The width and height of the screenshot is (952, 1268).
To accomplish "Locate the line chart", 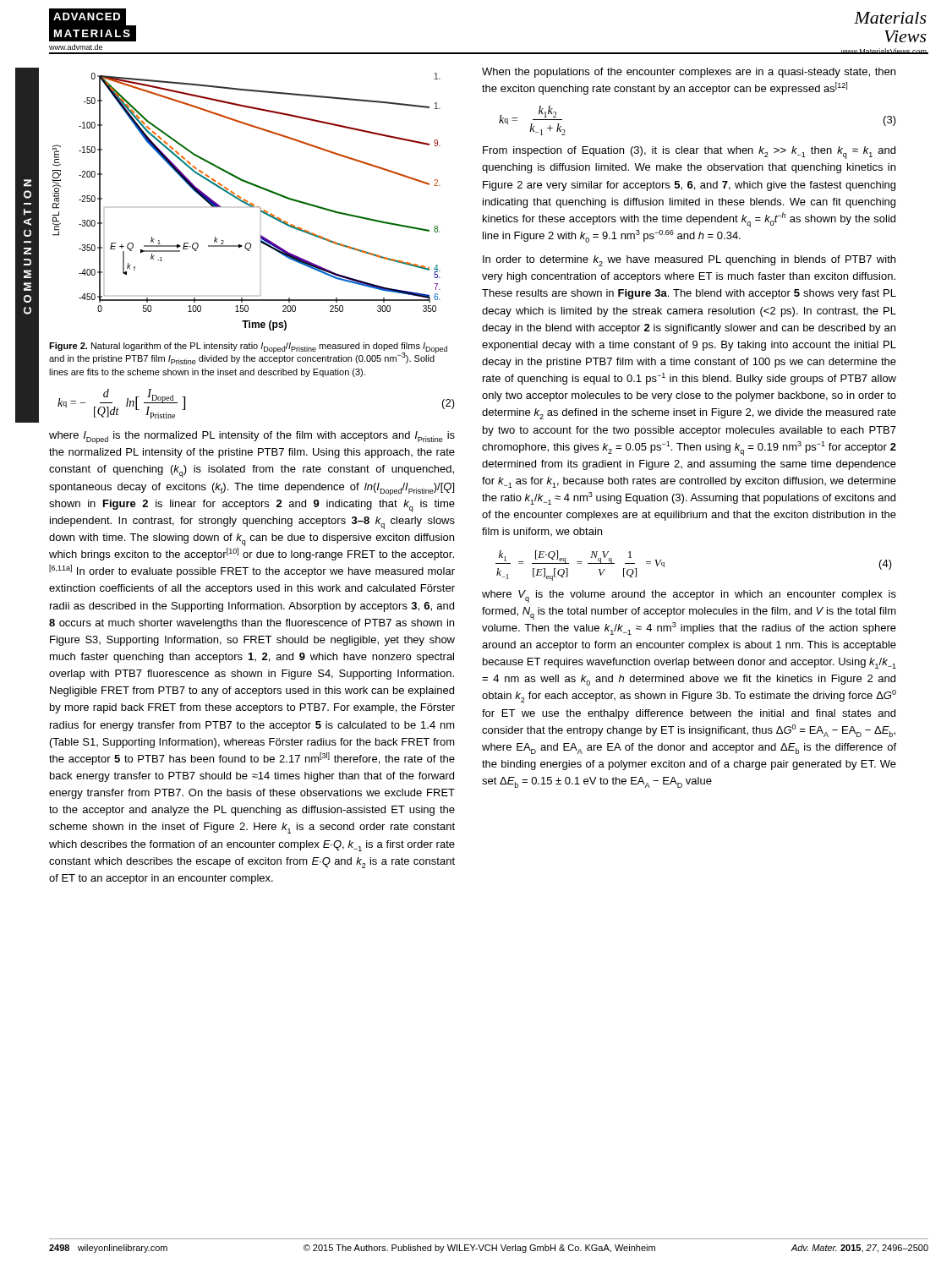I will pyautogui.click(x=252, y=200).
